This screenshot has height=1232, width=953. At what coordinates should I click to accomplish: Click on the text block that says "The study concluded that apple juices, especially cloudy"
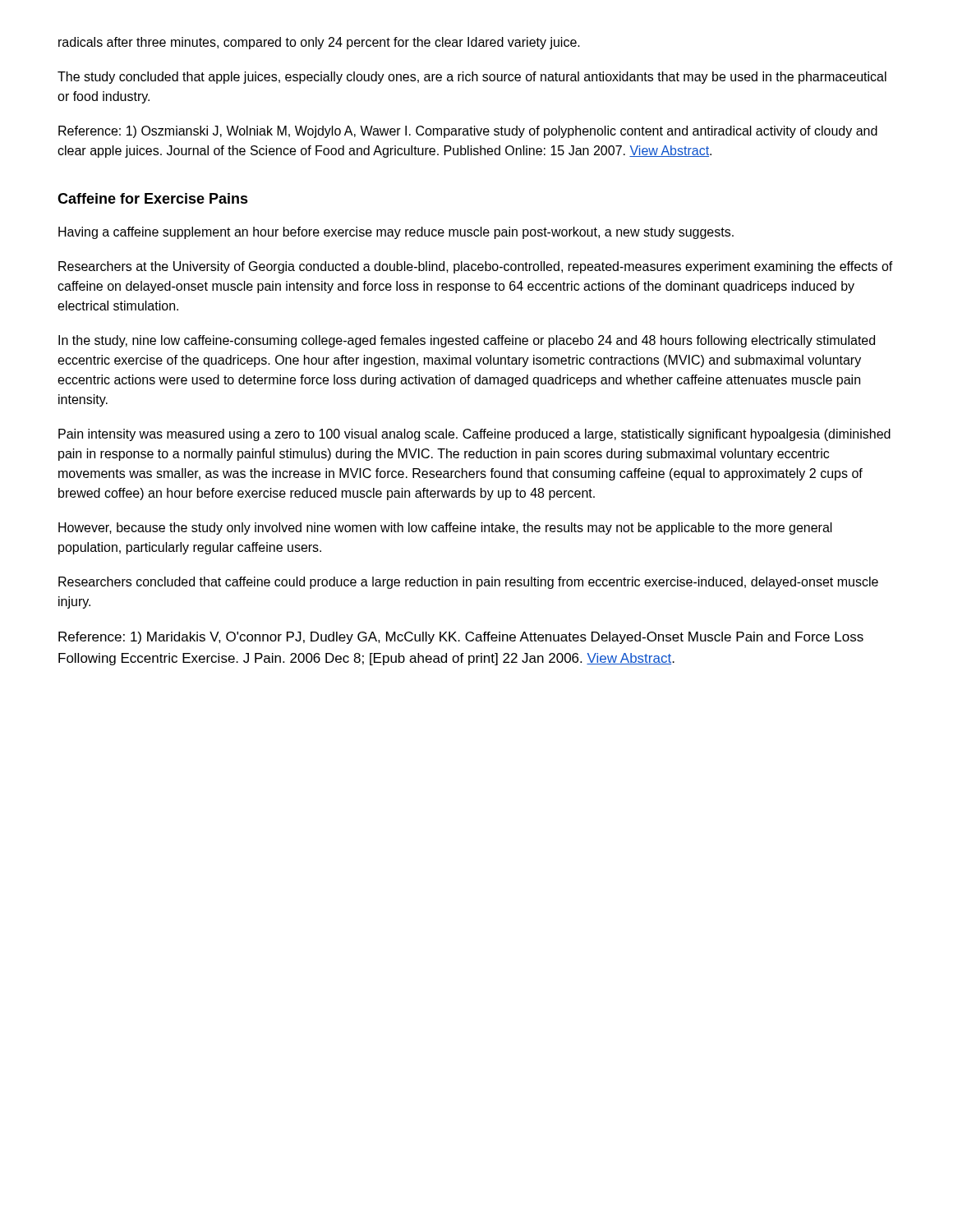click(472, 87)
